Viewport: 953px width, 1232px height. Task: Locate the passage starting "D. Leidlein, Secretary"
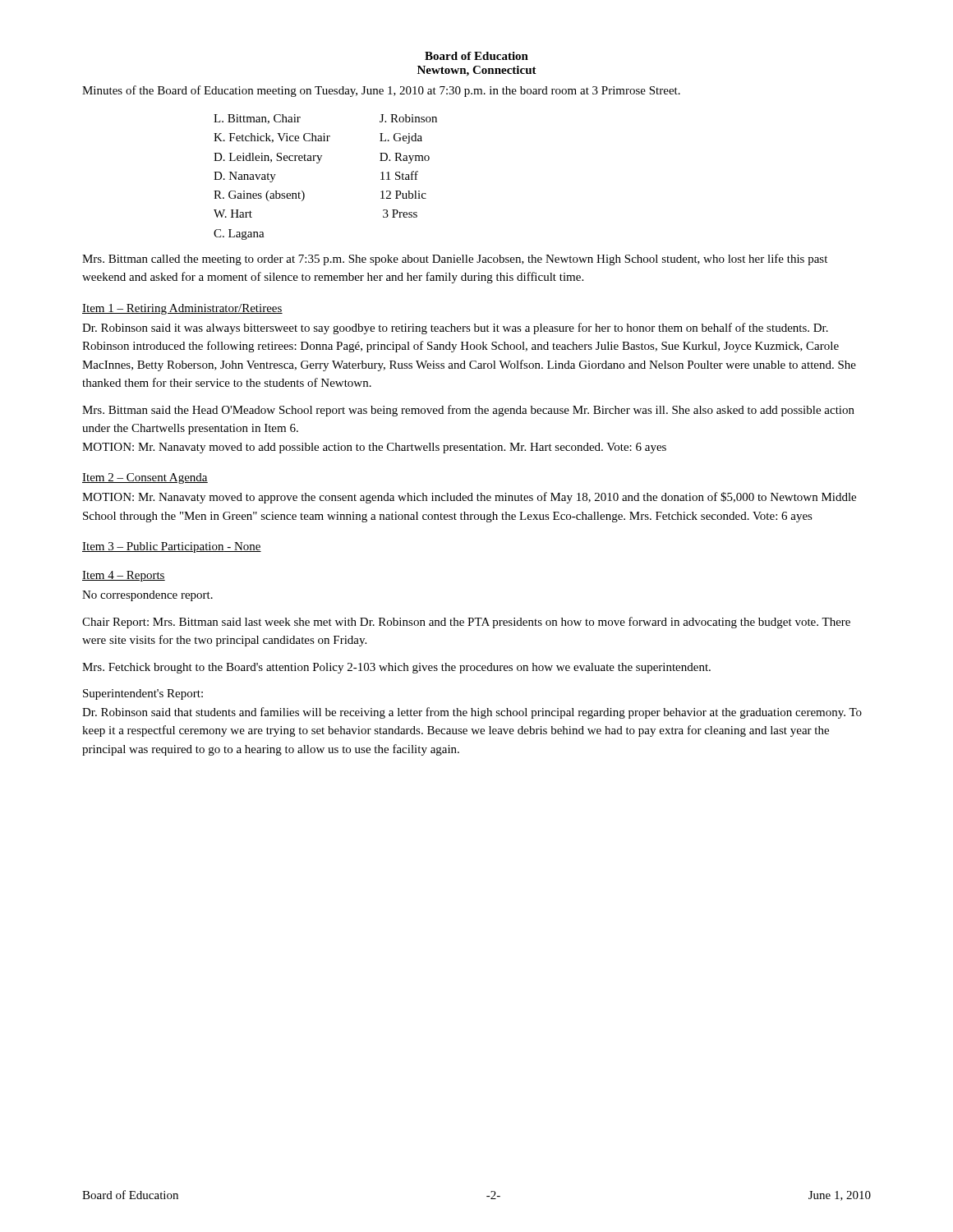(x=268, y=156)
